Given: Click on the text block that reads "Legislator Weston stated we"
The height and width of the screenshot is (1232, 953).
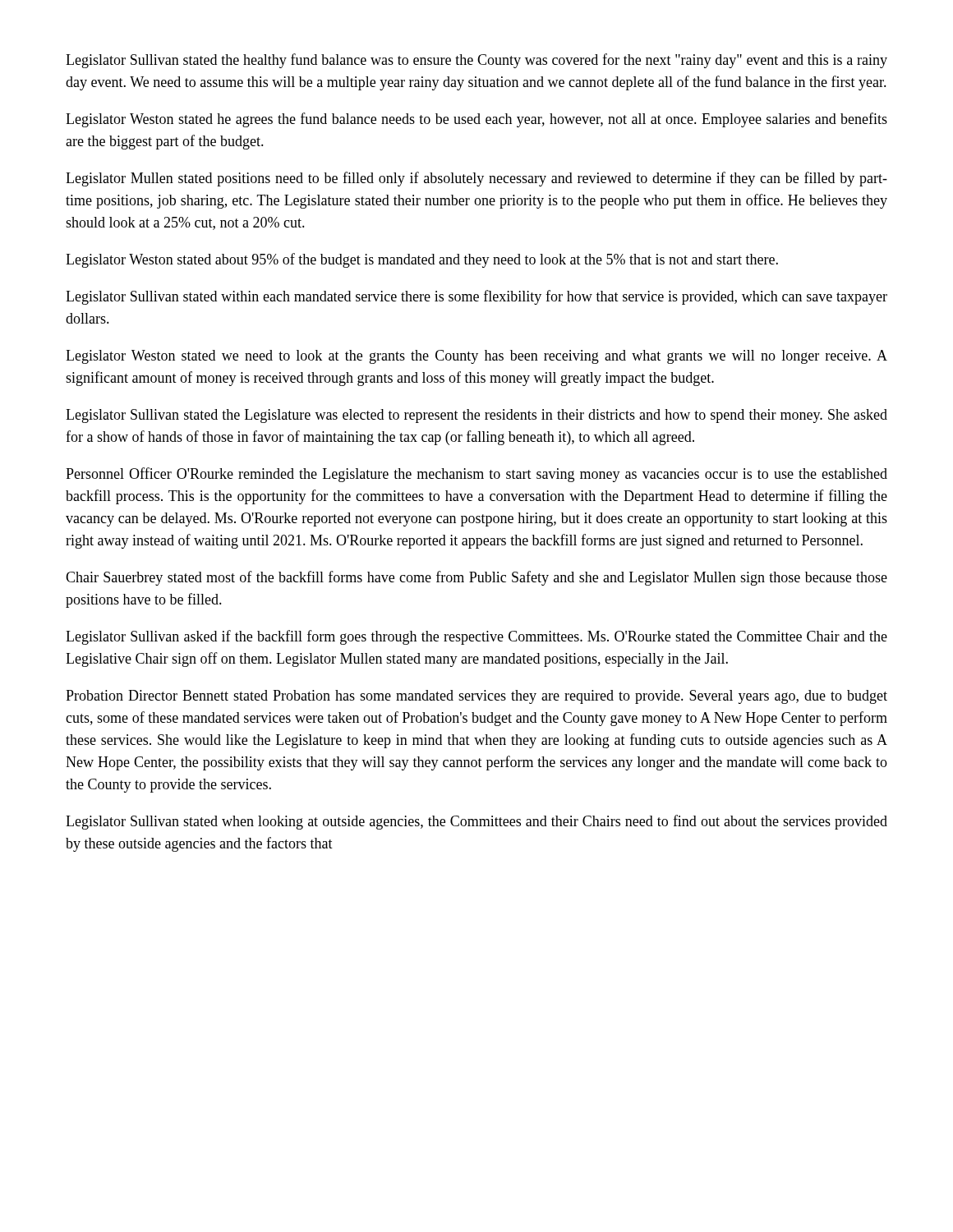Looking at the screenshot, I should point(476,367).
